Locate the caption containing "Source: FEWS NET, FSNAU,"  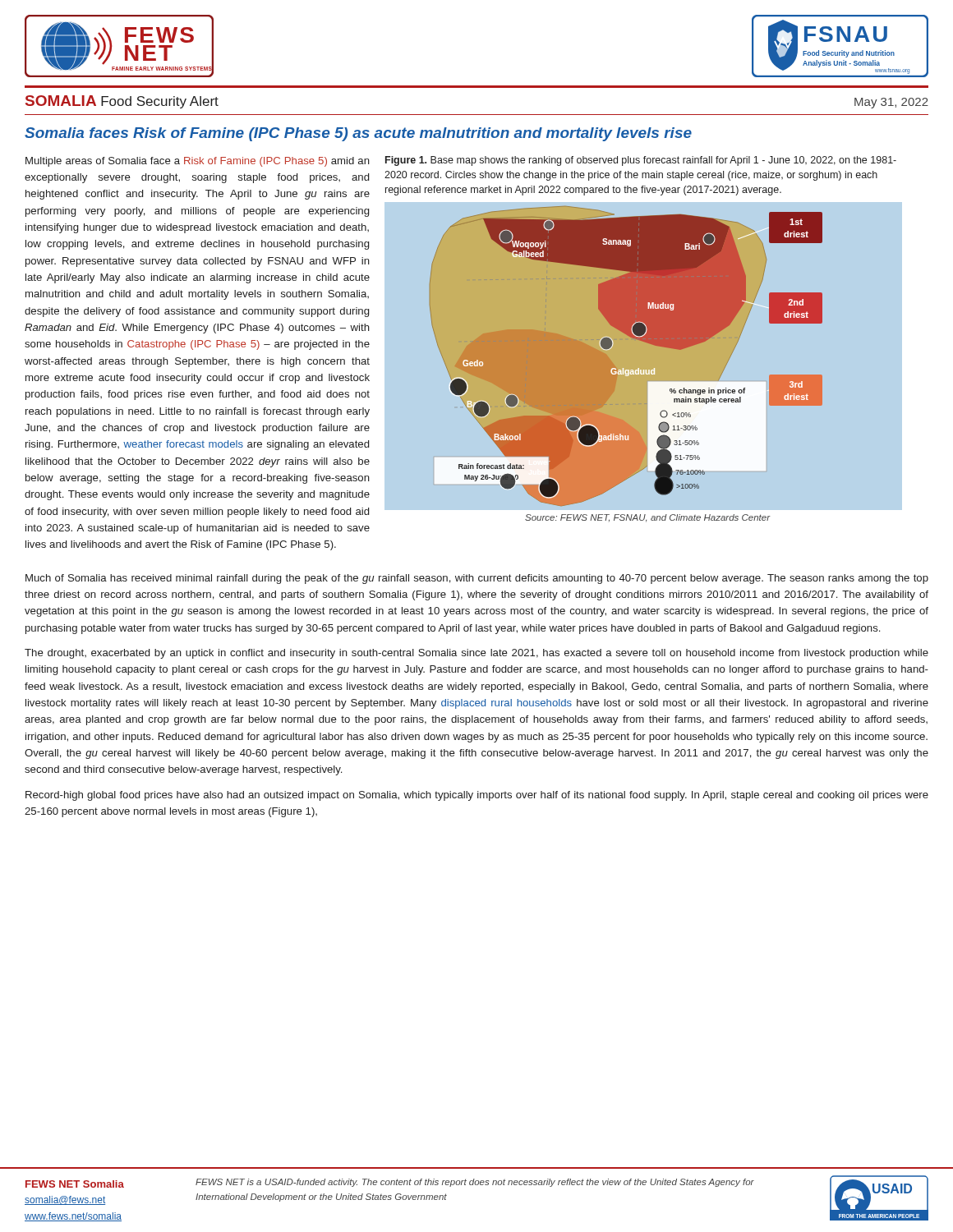[x=647, y=518]
